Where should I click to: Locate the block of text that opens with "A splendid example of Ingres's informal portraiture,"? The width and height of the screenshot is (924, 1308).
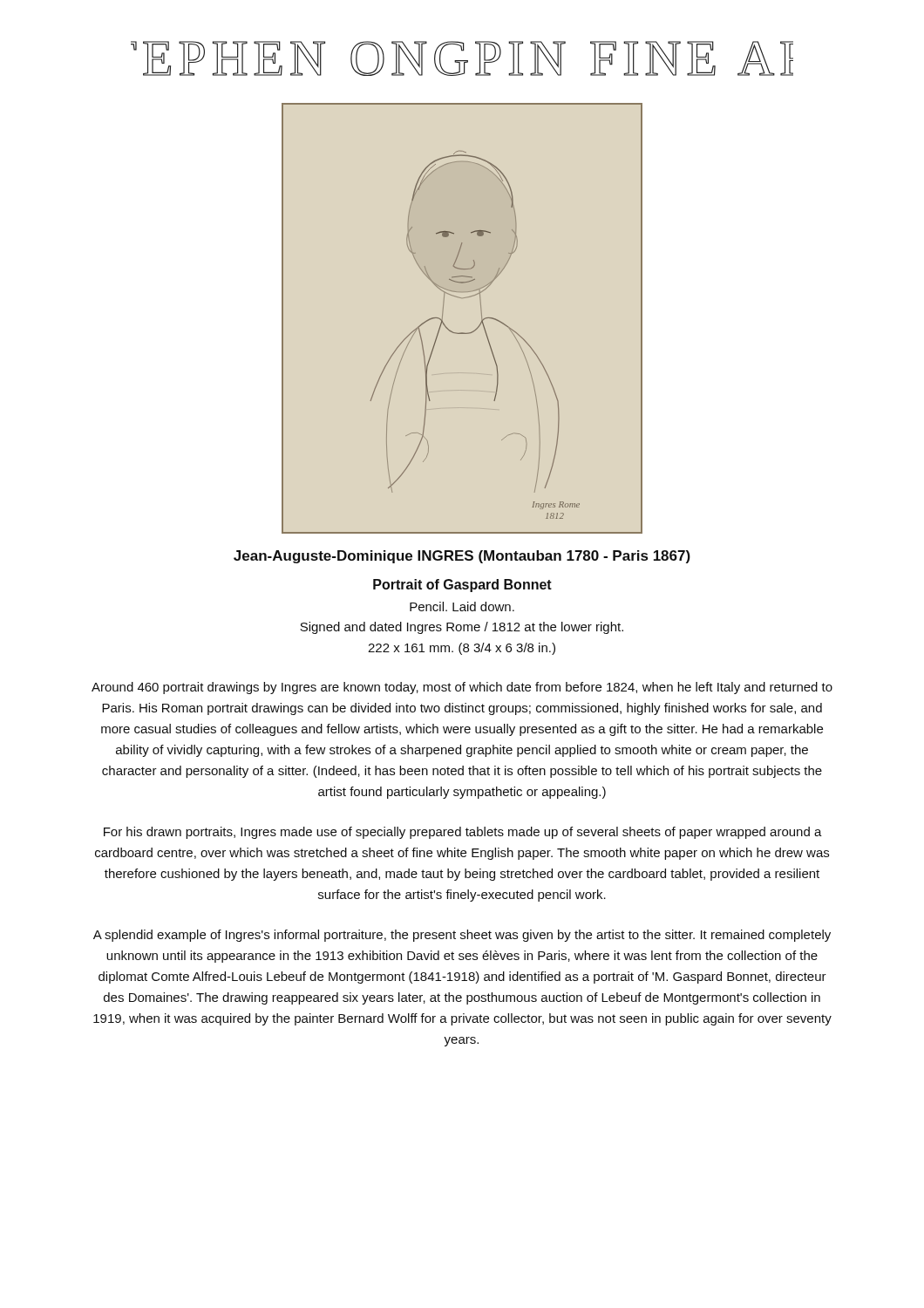pyautogui.click(x=462, y=986)
